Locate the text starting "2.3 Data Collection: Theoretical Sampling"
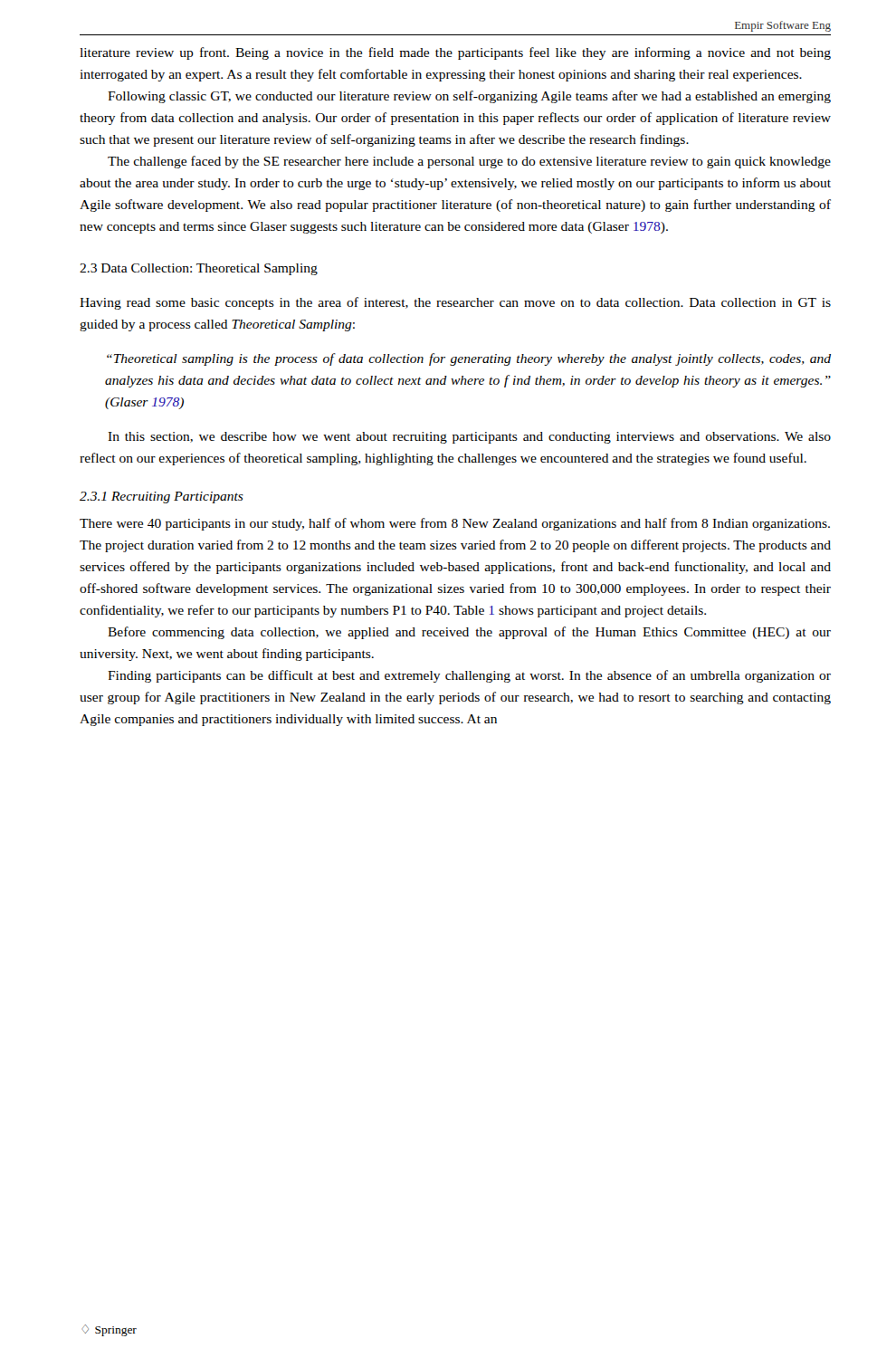This screenshot has height=1358, width=896. pyautogui.click(x=199, y=268)
